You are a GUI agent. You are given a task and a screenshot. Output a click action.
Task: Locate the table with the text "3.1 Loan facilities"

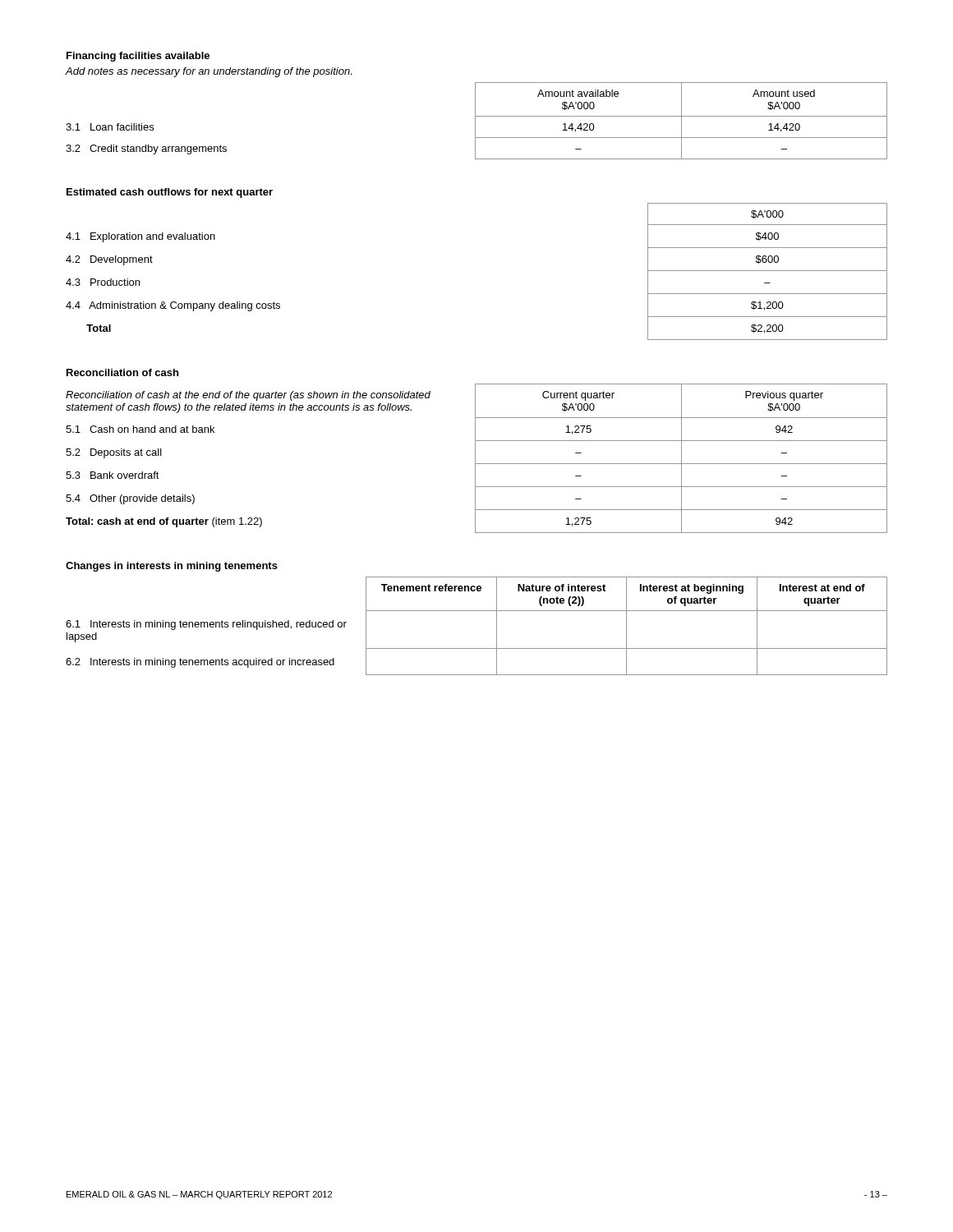tap(476, 121)
